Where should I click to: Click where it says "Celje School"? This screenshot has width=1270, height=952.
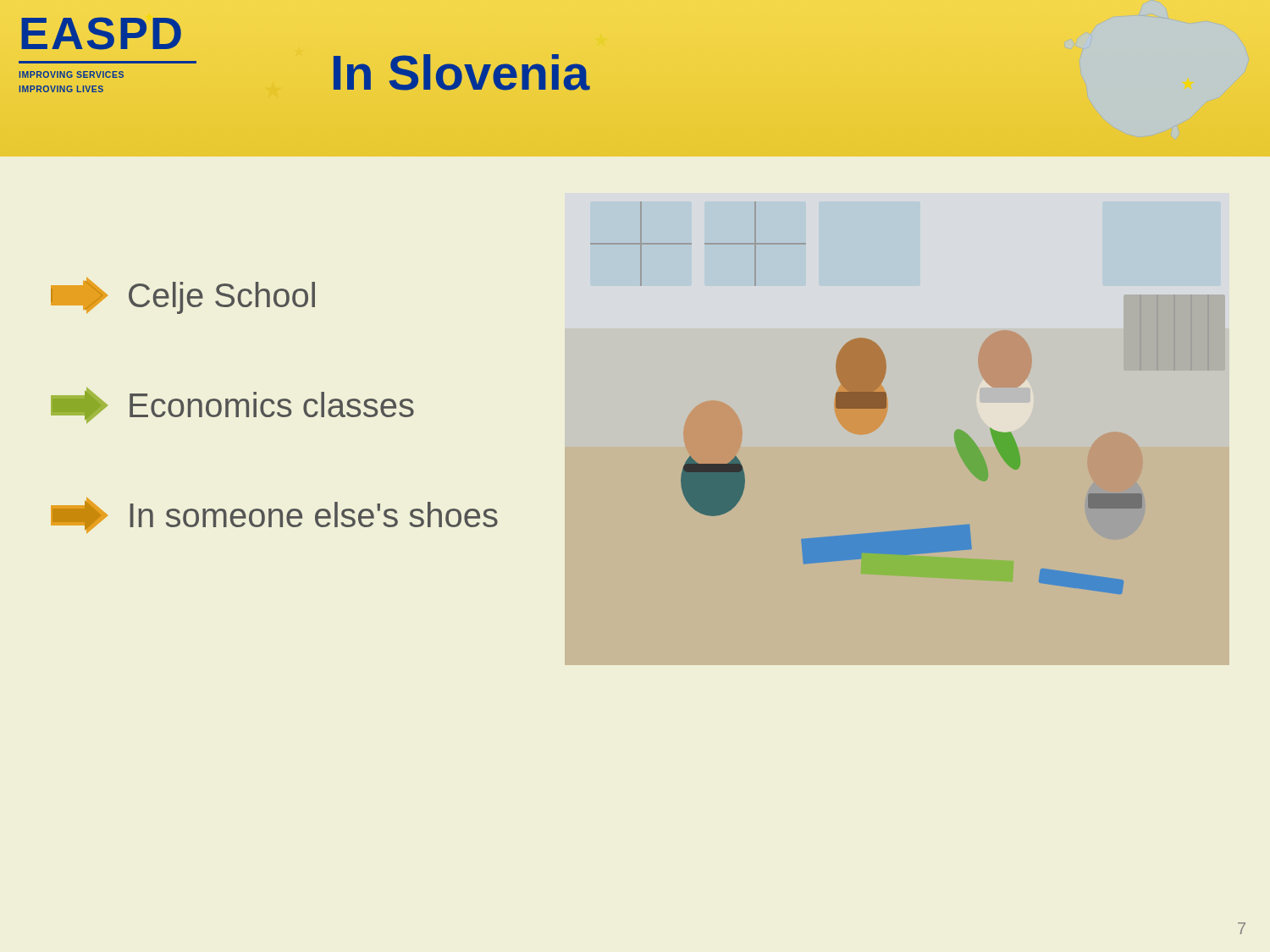click(184, 295)
